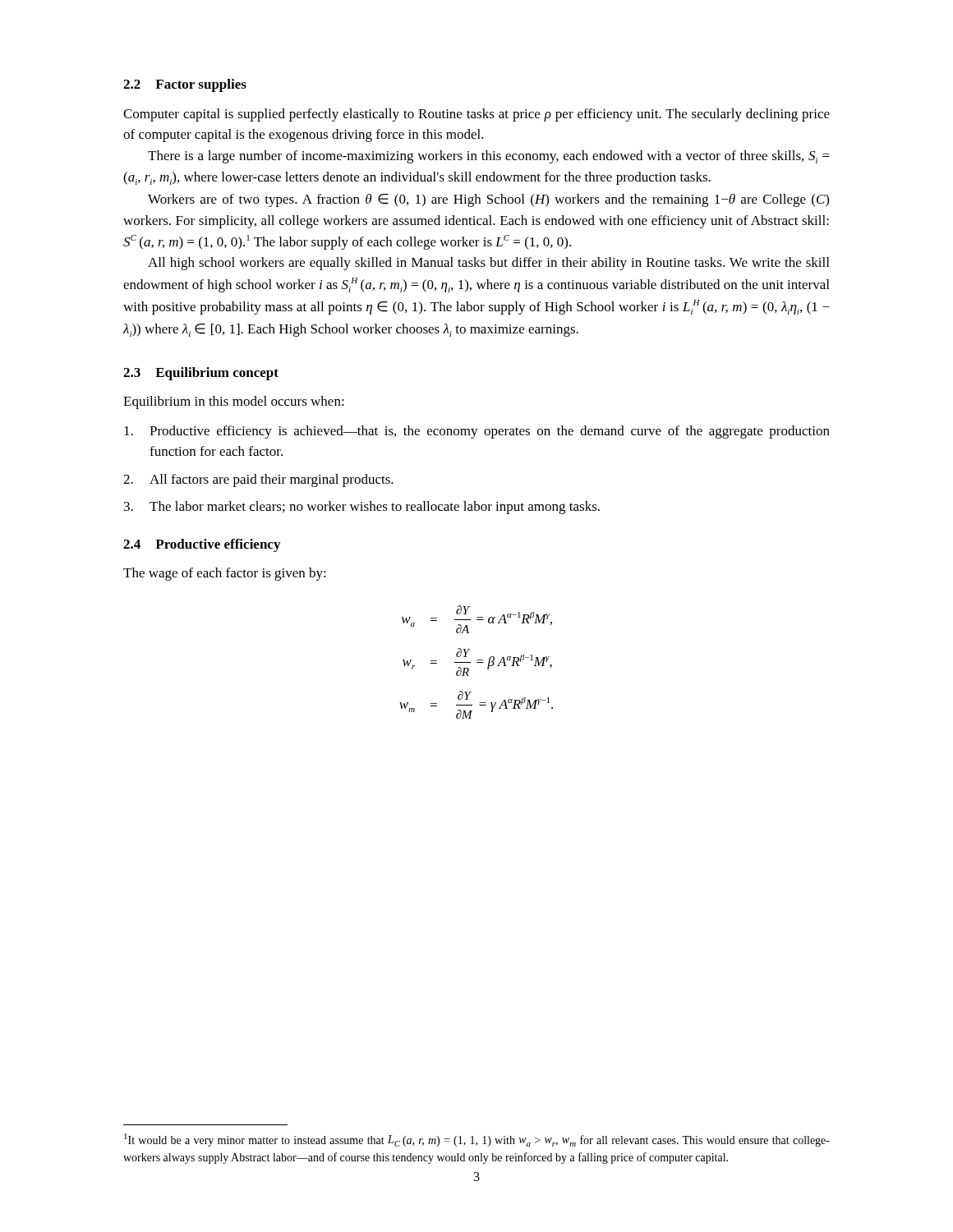Screen dimensions: 1232x953
Task: Point to "2.3Equilibrium concept"
Action: point(201,373)
